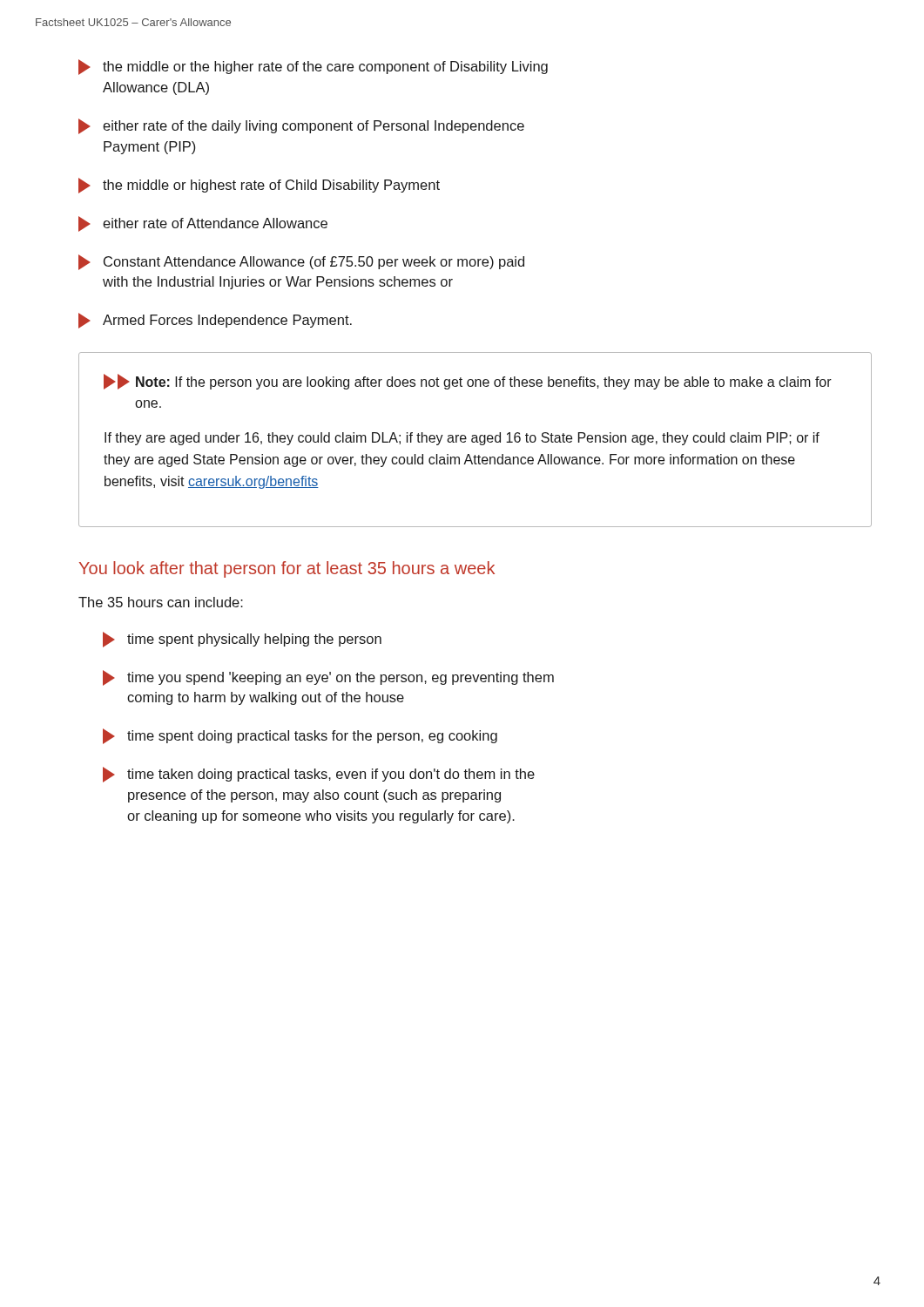
Task: Click the passage that begins "either rate of Attendance"
Action: (x=203, y=224)
